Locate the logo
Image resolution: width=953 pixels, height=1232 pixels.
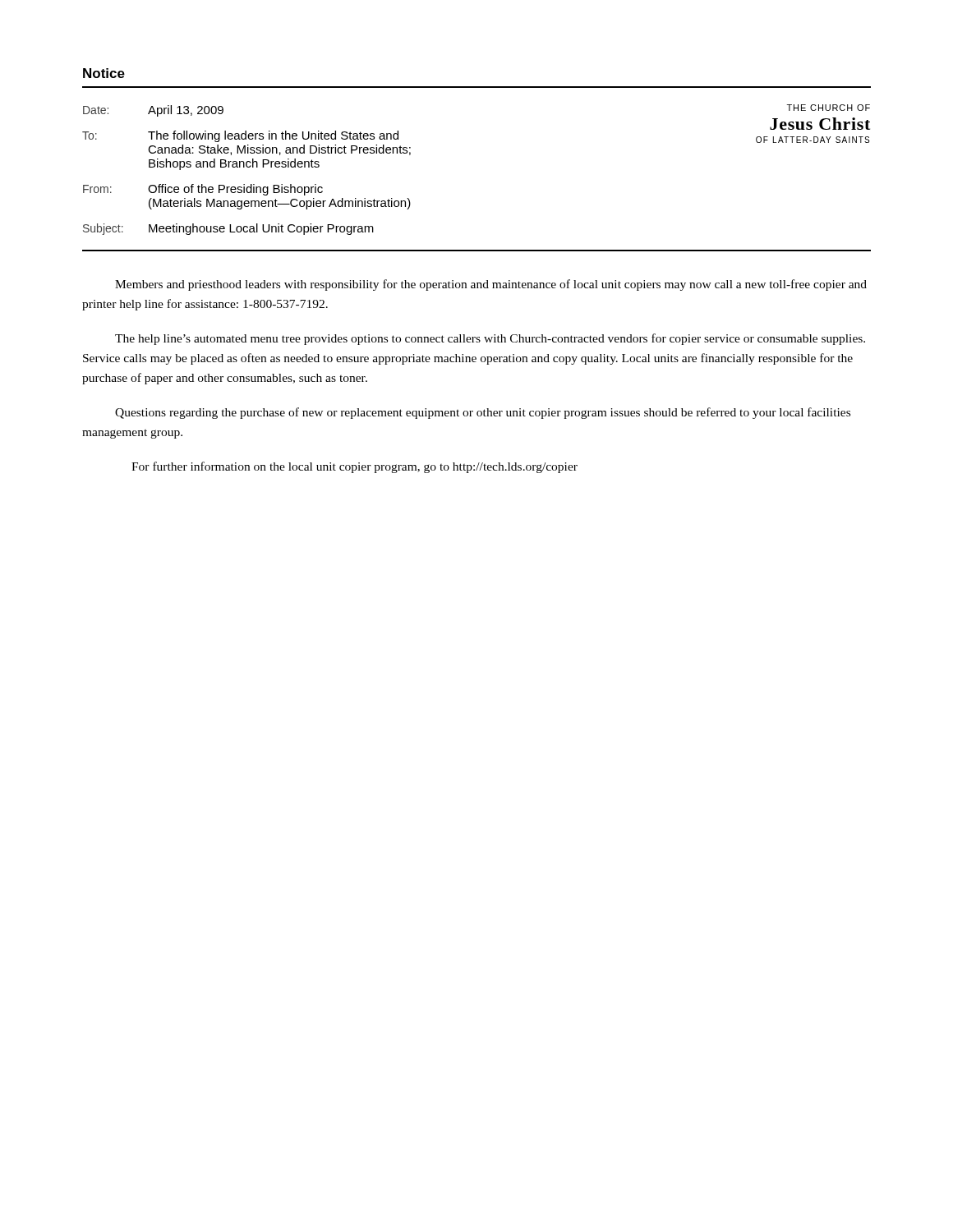(772, 124)
